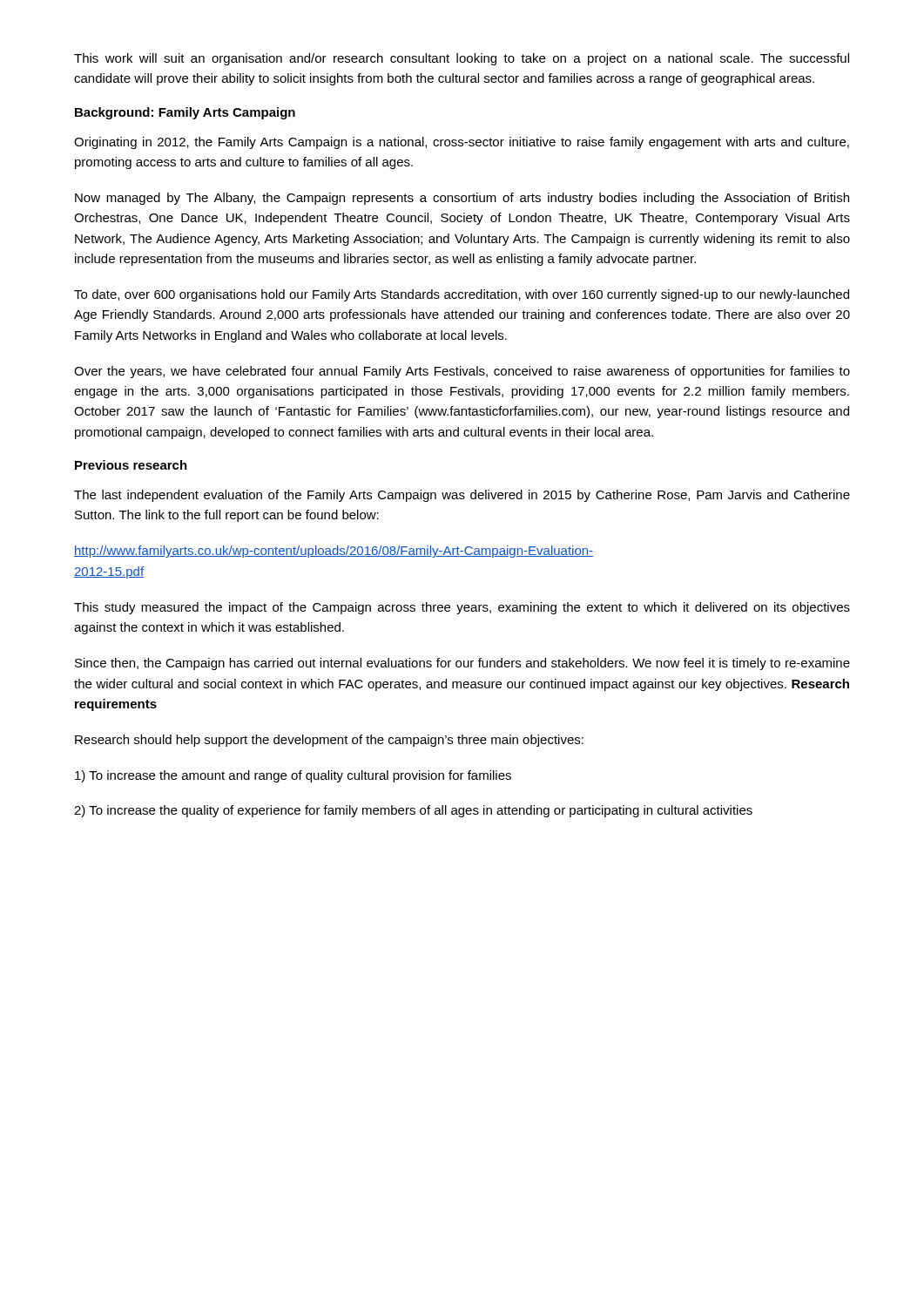The height and width of the screenshot is (1307, 924).
Task: Click on the text block containing "To date, over 600 organisations"
Action: coord(462,314)
